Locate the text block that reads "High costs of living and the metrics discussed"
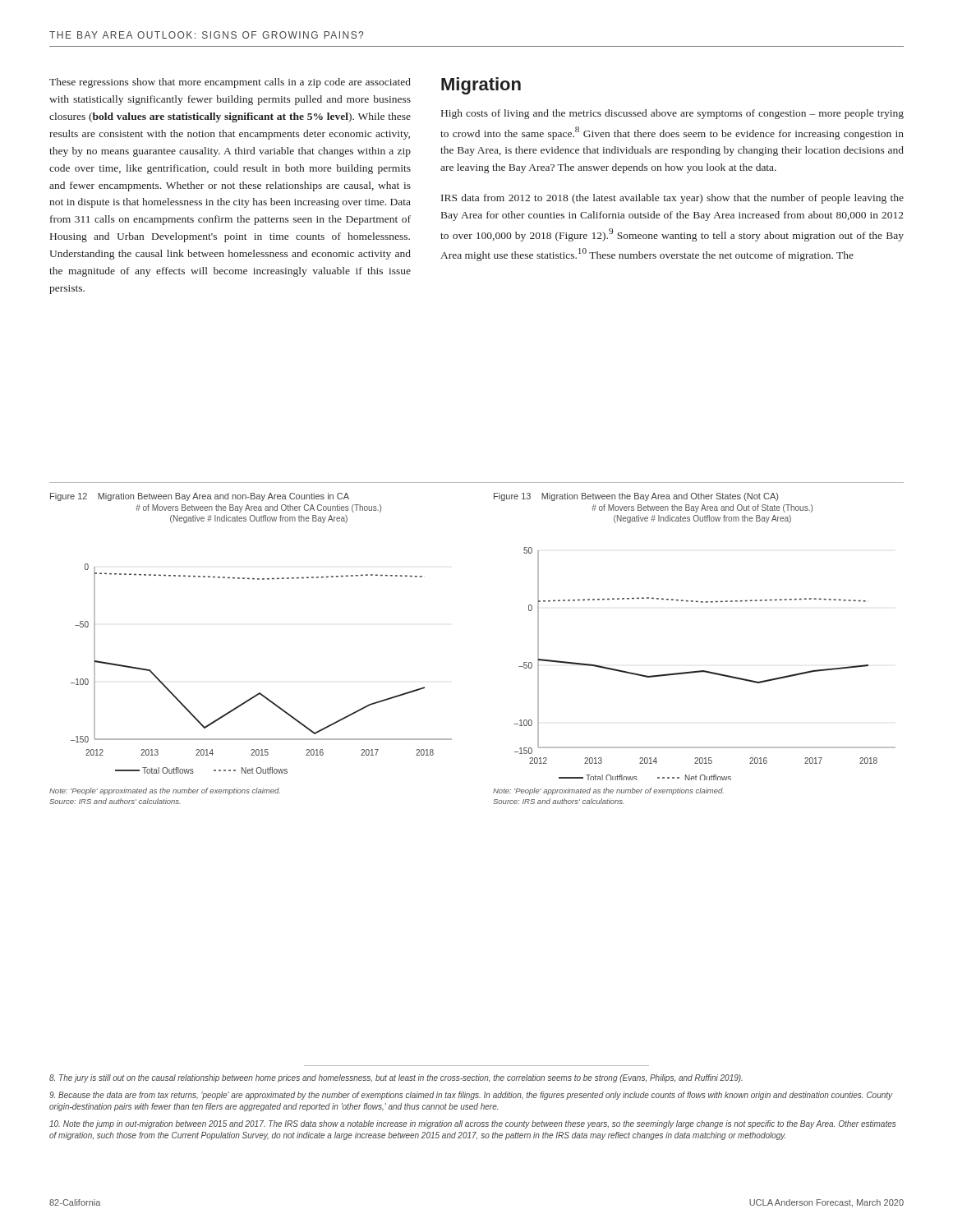The height and width of the screenshot is (1232, 953). tap(672, 140)
